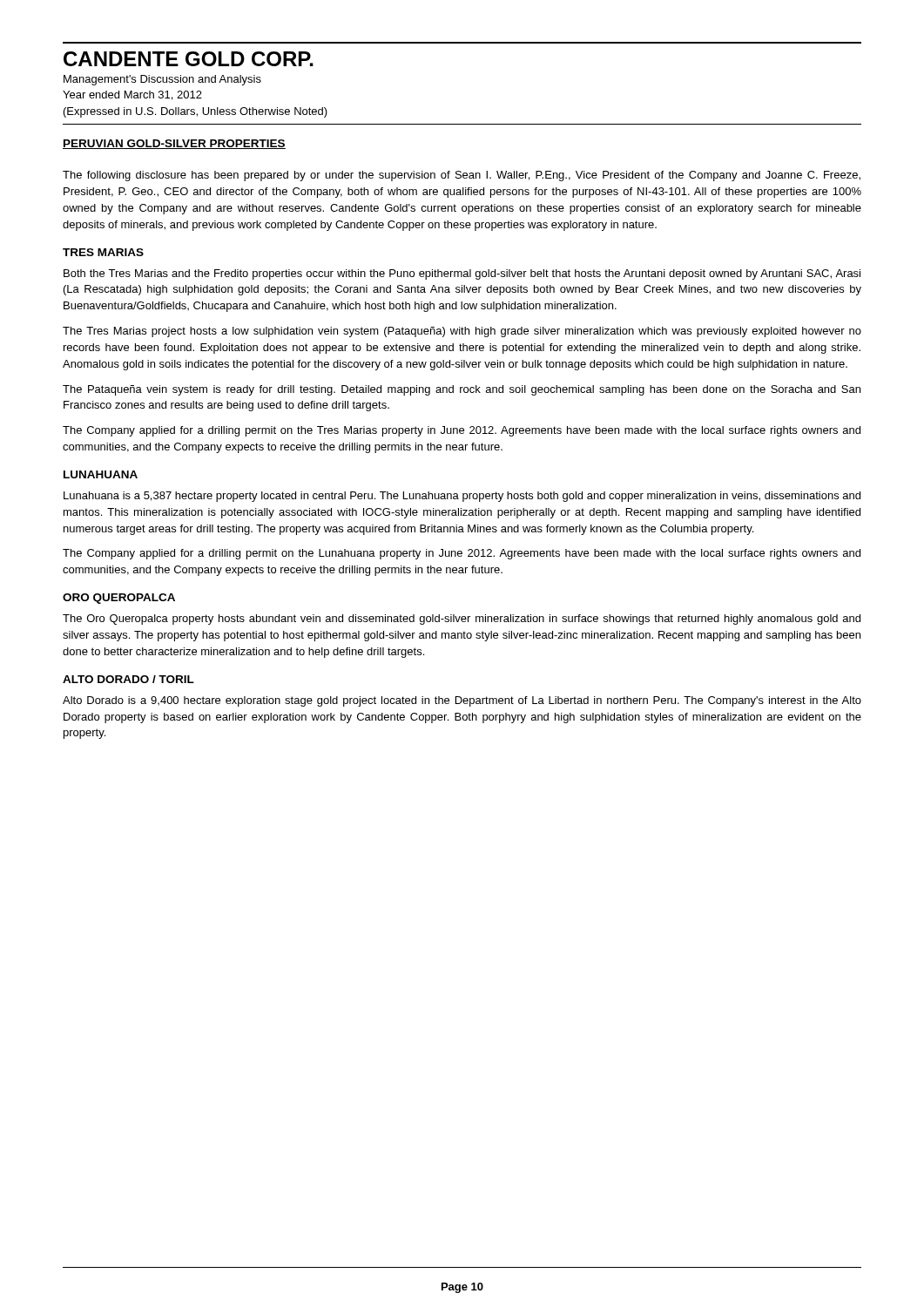Navigate to the text starting "PERUVIAN GOLD-SILVER PROPERTIES"
The image size is (924, 1307).
(x=174, y=144)
